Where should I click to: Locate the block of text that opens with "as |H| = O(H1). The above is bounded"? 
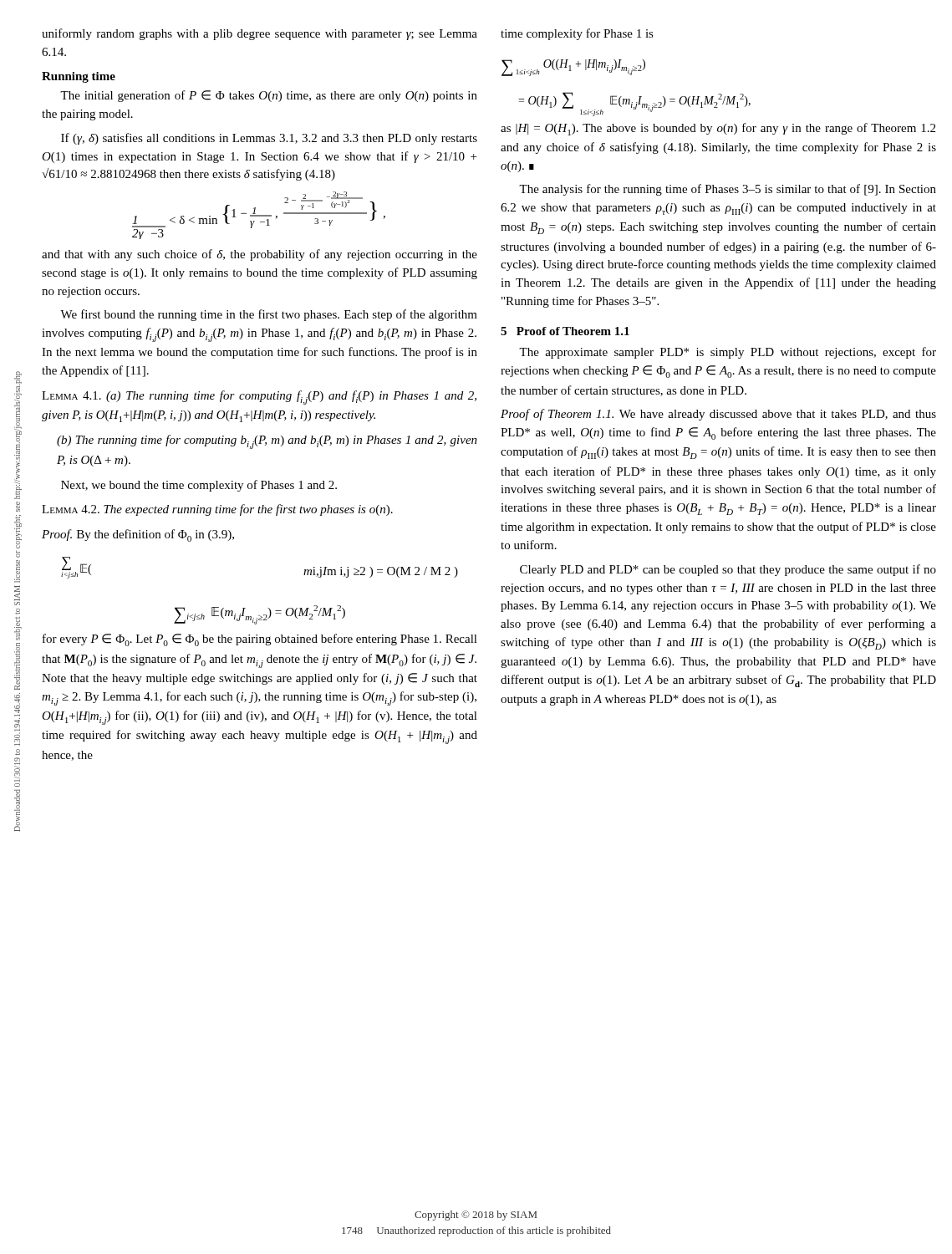718,215
